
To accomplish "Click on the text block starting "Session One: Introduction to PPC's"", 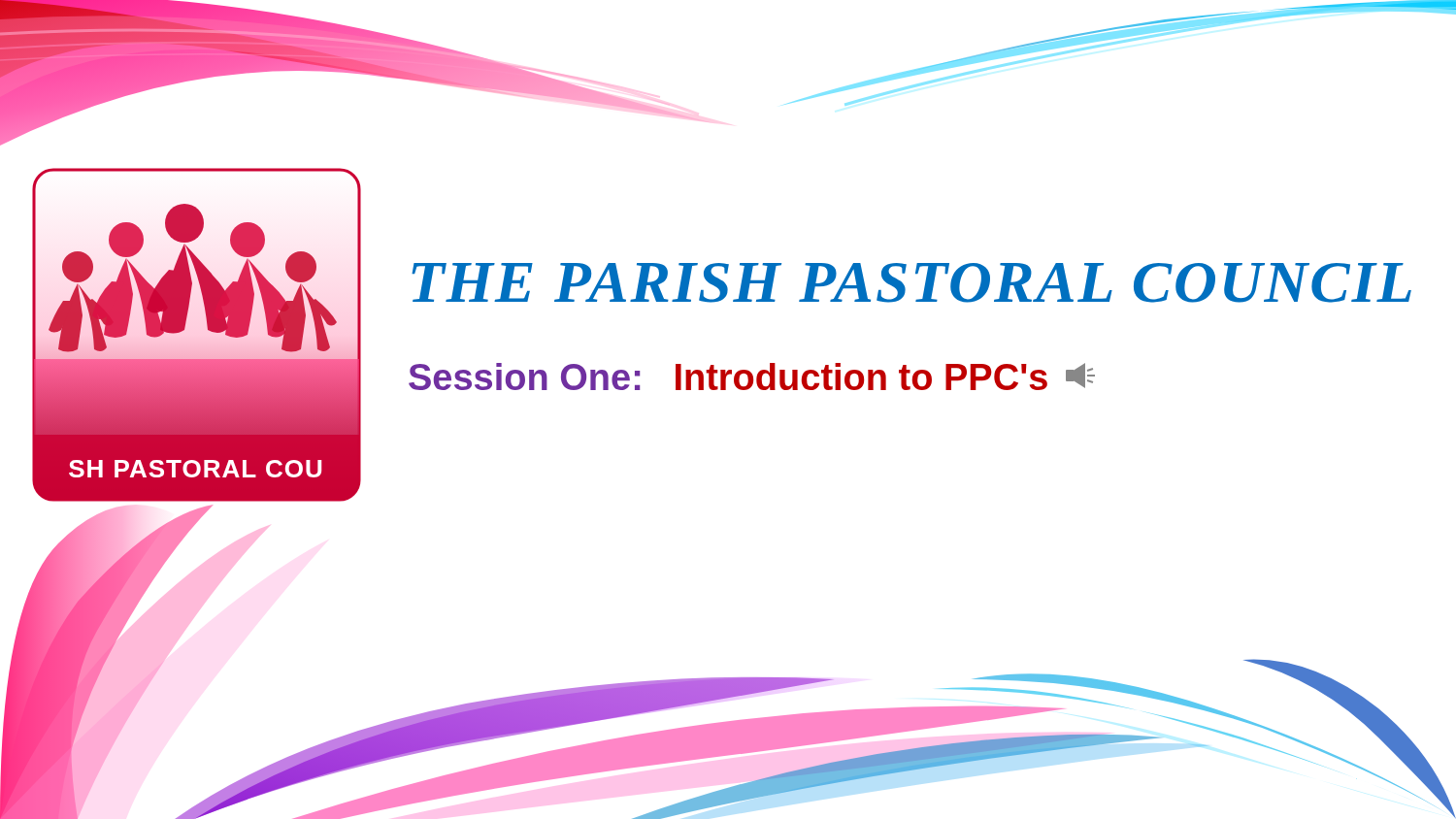I will point(844,378).
